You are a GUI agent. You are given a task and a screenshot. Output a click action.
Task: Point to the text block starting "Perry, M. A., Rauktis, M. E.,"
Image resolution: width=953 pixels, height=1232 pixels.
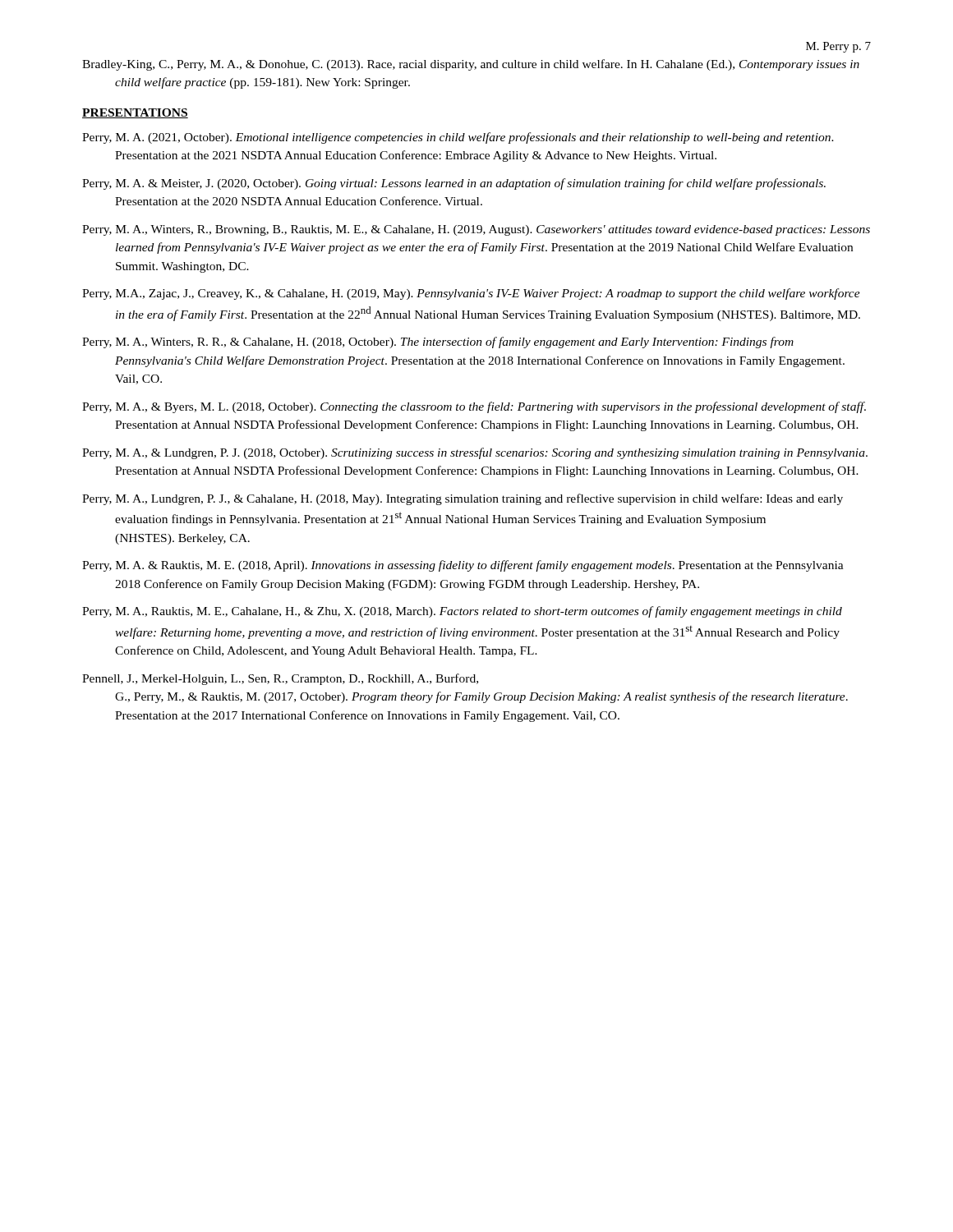(x=462, y=631)
